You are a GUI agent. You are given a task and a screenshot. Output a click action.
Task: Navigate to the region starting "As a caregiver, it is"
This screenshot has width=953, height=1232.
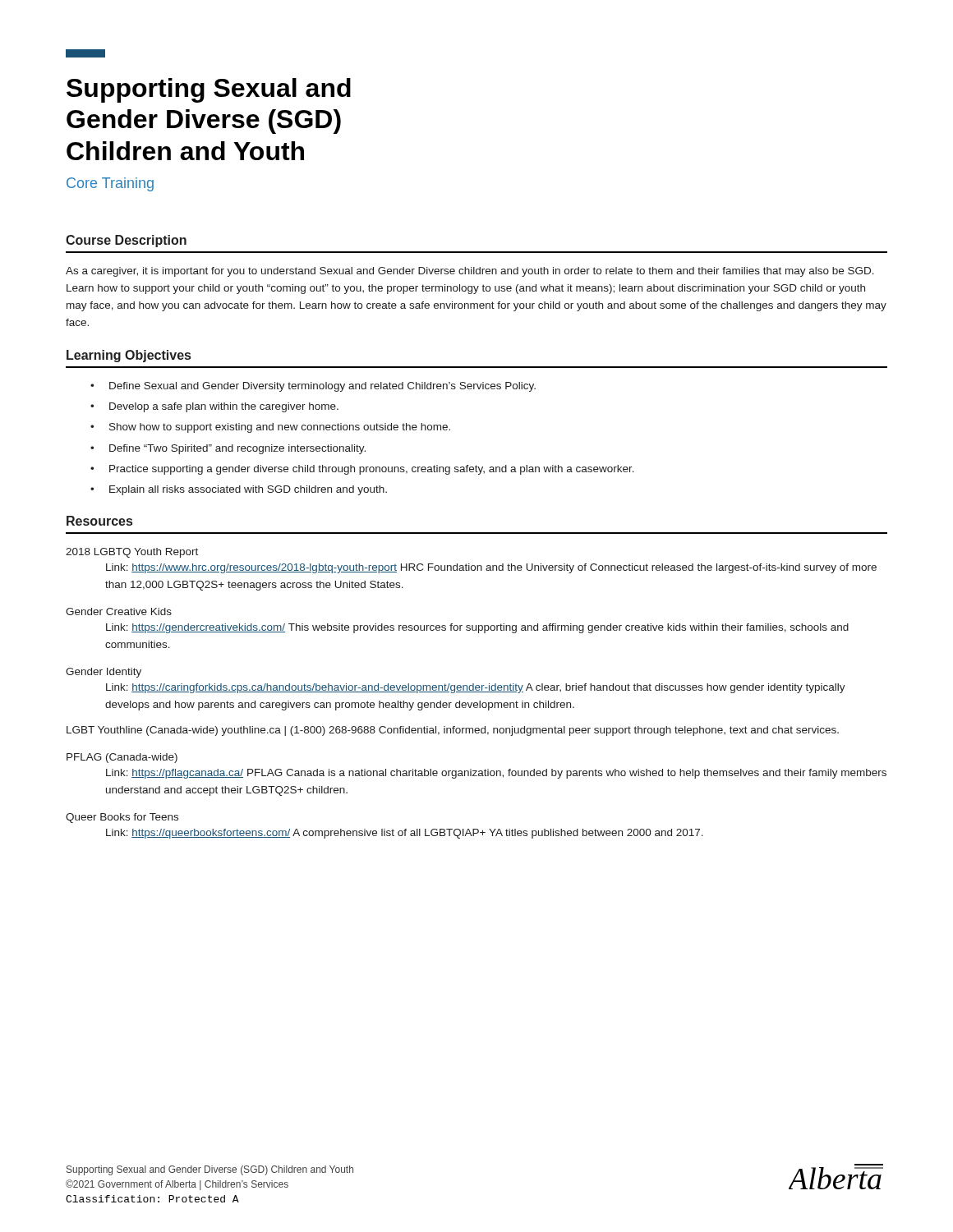tap(476, 297)
